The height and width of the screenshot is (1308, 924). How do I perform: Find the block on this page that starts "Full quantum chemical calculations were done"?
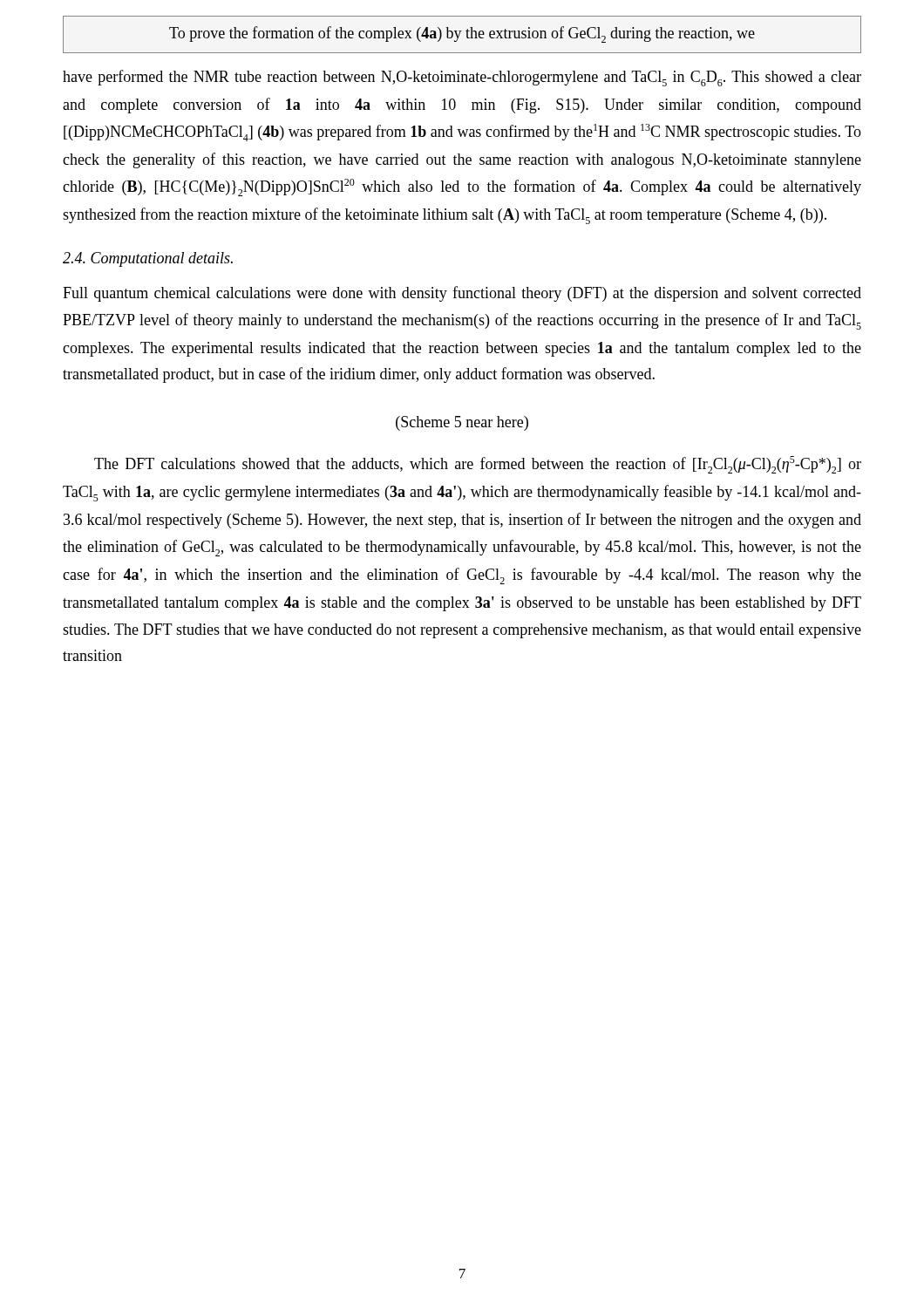462,334
